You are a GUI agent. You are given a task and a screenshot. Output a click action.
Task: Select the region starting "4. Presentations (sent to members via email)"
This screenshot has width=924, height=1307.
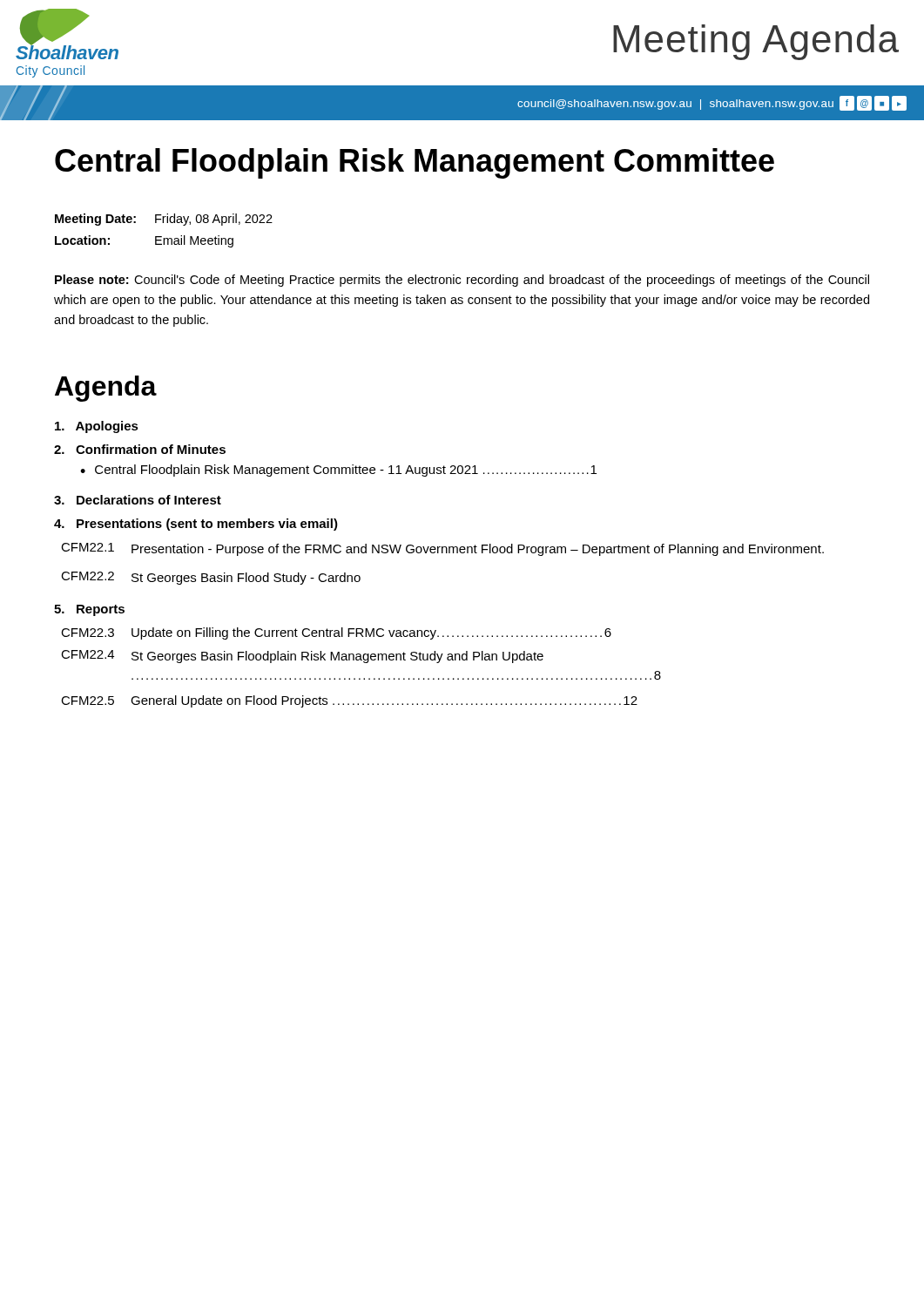coord(196,524)
